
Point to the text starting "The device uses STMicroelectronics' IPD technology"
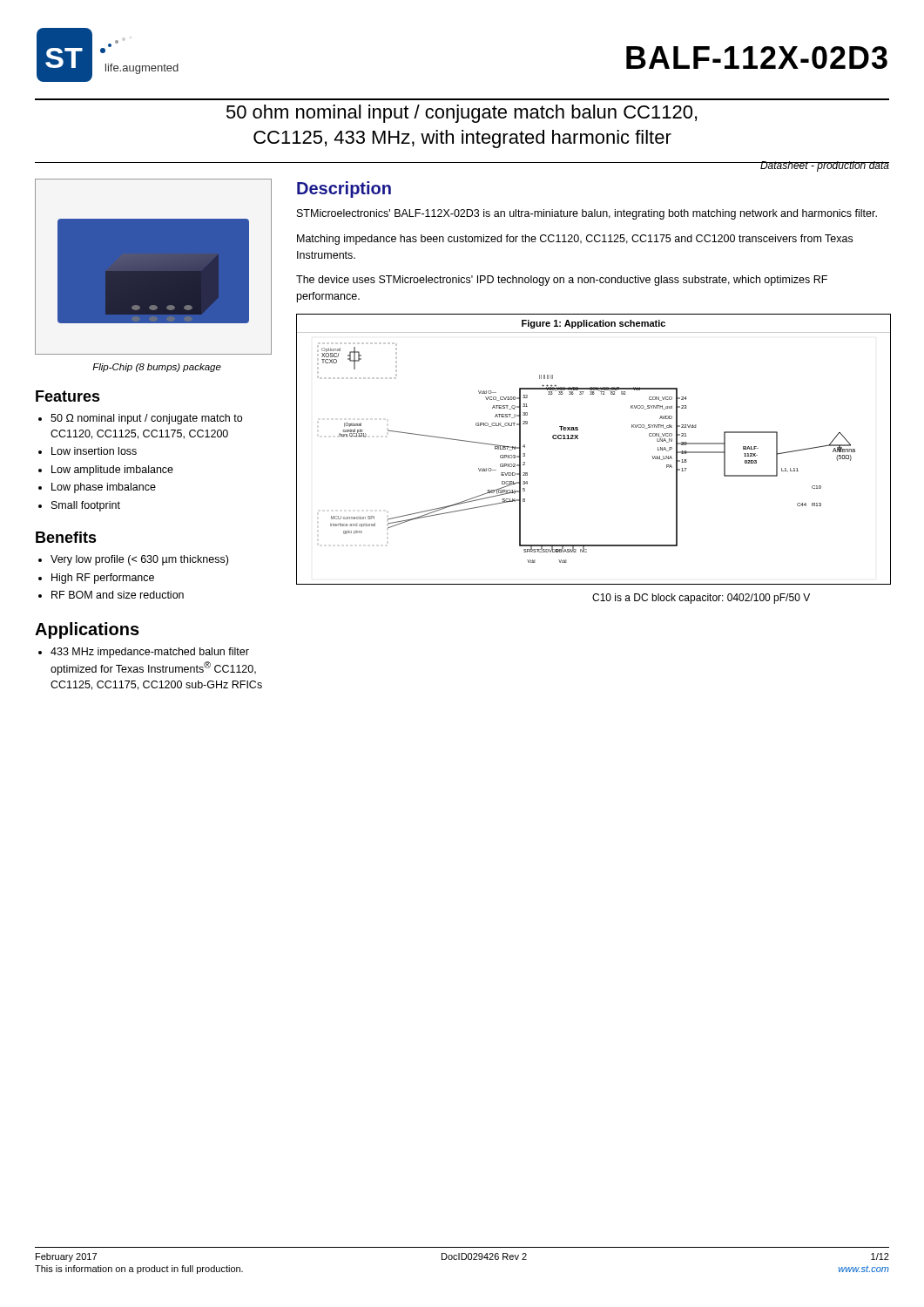562,288
